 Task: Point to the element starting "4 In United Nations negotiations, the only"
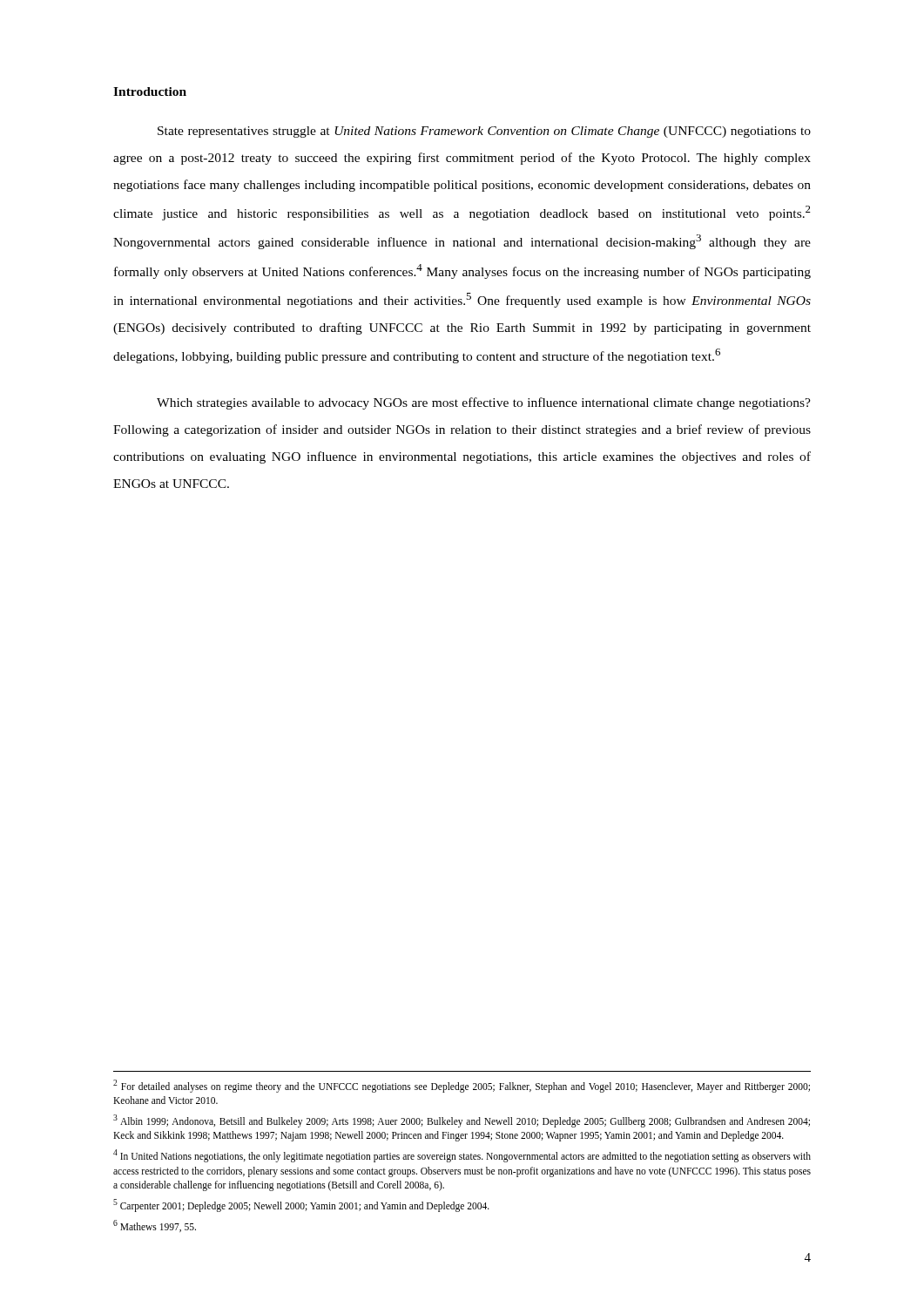[462, 1169]
